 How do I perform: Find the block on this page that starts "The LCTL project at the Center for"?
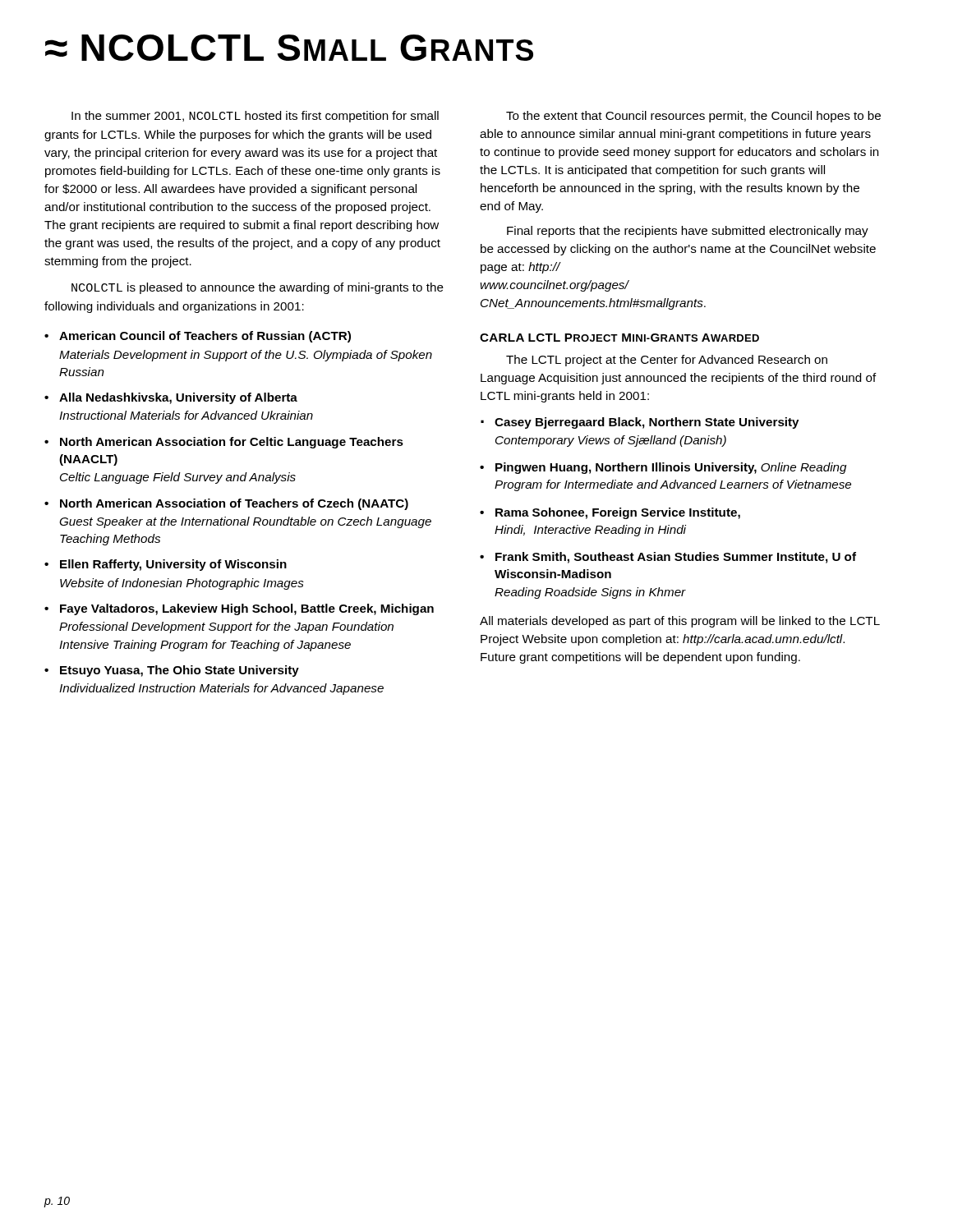coord(681,378)
